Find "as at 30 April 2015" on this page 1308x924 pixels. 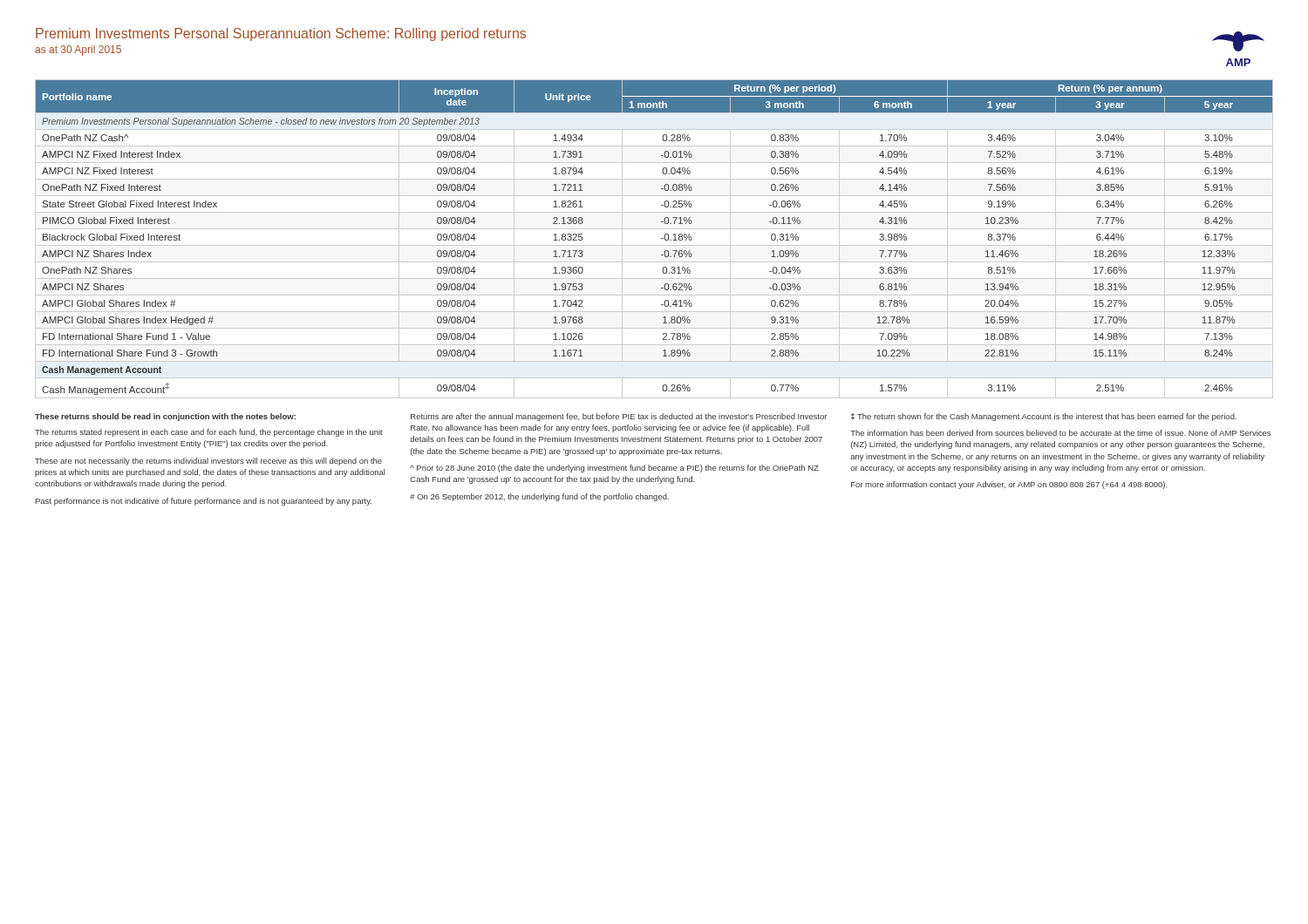(78, 51)
